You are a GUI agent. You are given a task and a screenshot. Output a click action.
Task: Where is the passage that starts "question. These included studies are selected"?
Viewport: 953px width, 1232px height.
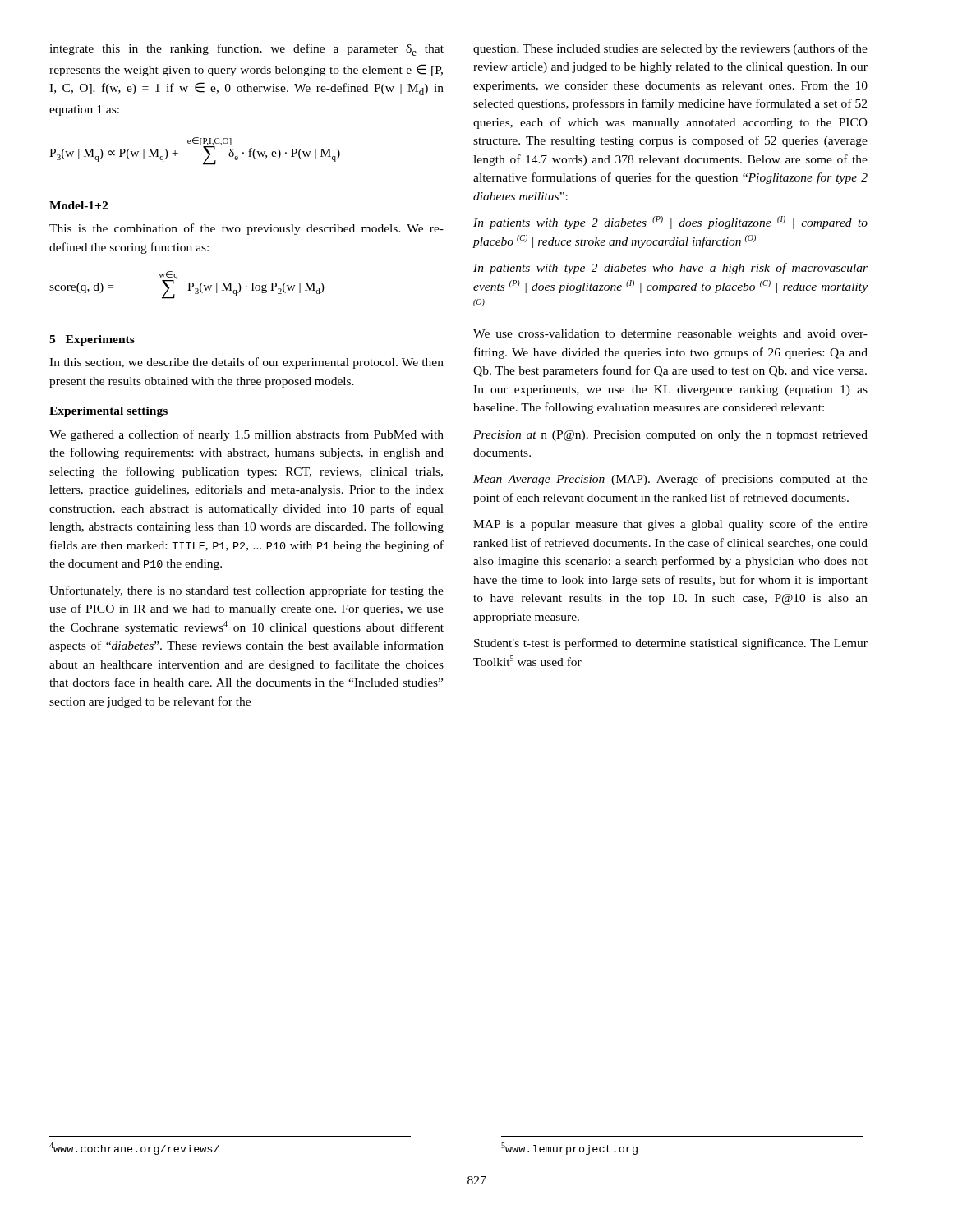point(670,122)
